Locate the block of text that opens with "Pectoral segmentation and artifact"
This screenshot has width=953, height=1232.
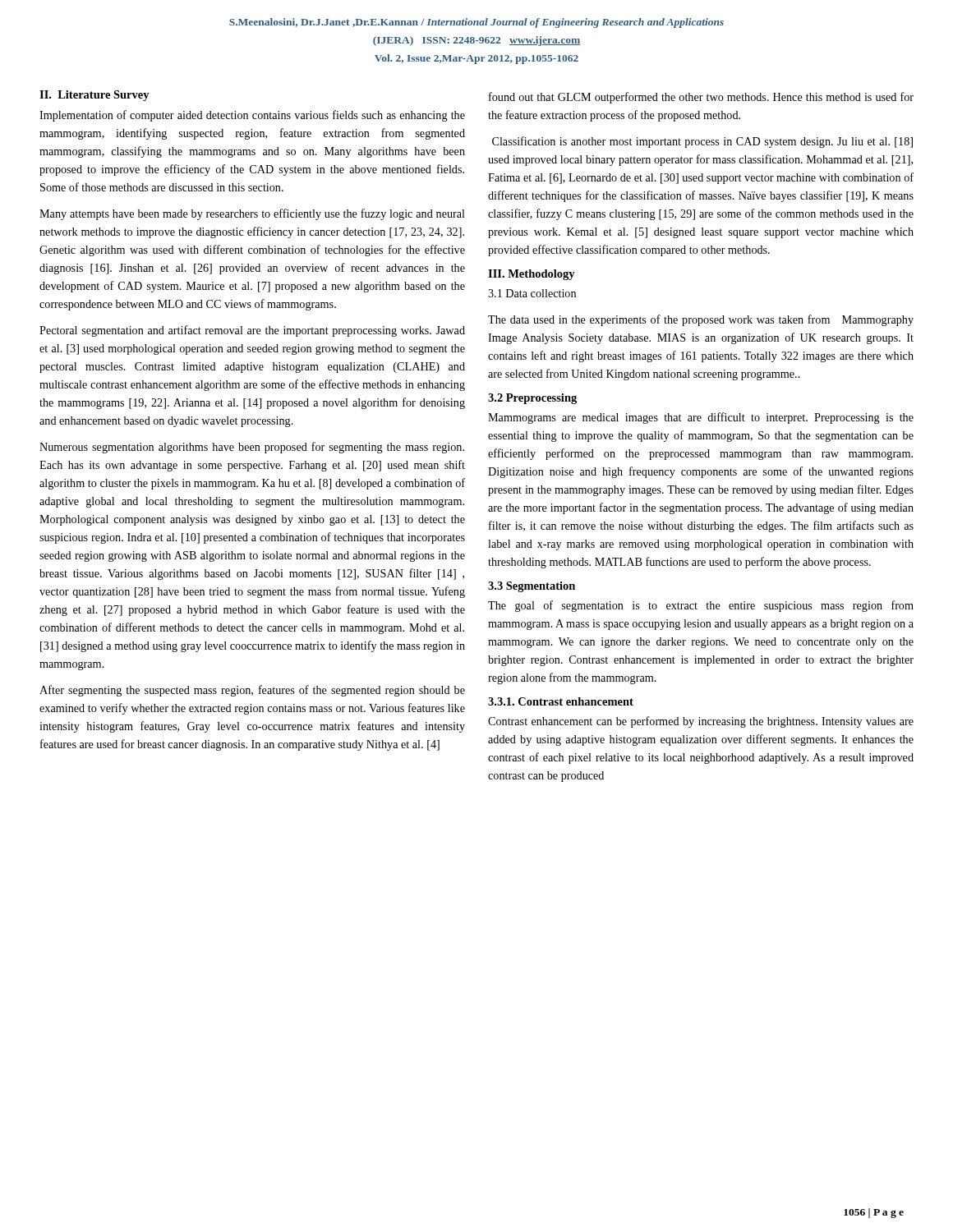pos(252,376)
